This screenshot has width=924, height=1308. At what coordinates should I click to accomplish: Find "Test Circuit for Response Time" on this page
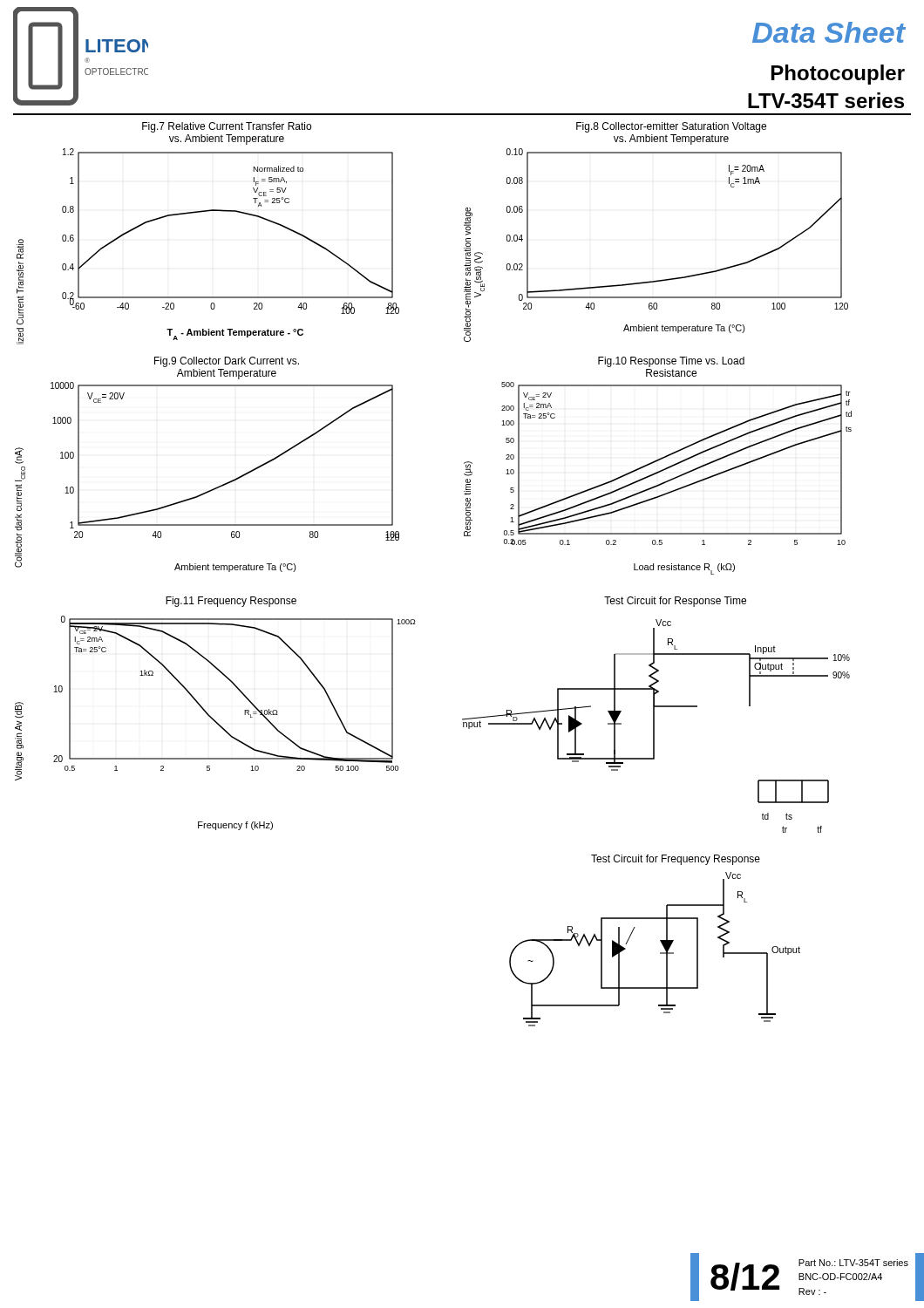[676, 601]
